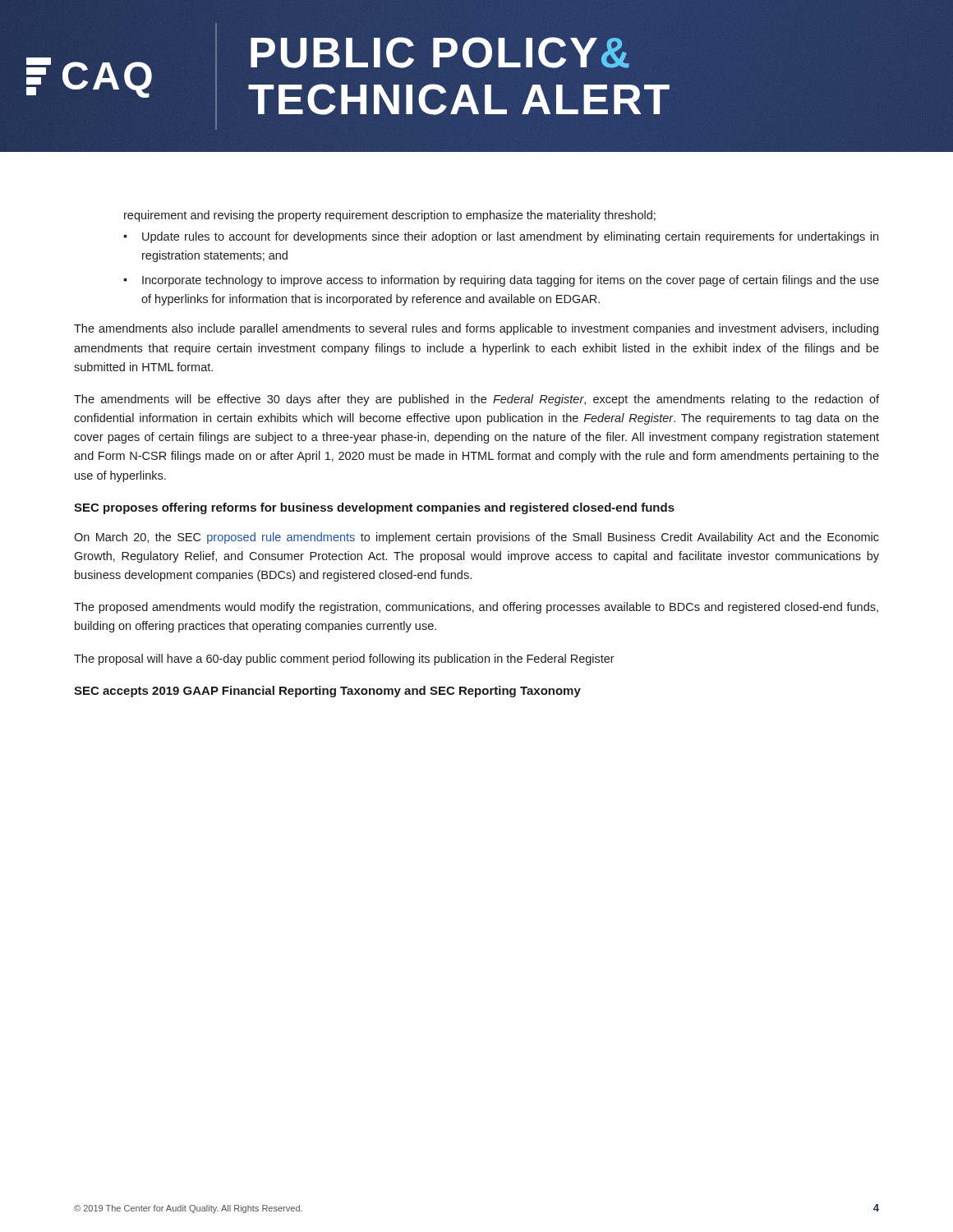The width and height of the screenshot is (953, 1232).
Task: Find the block on this page that starts "requirement and revising the property requirement description"
Action: point(390,215)
